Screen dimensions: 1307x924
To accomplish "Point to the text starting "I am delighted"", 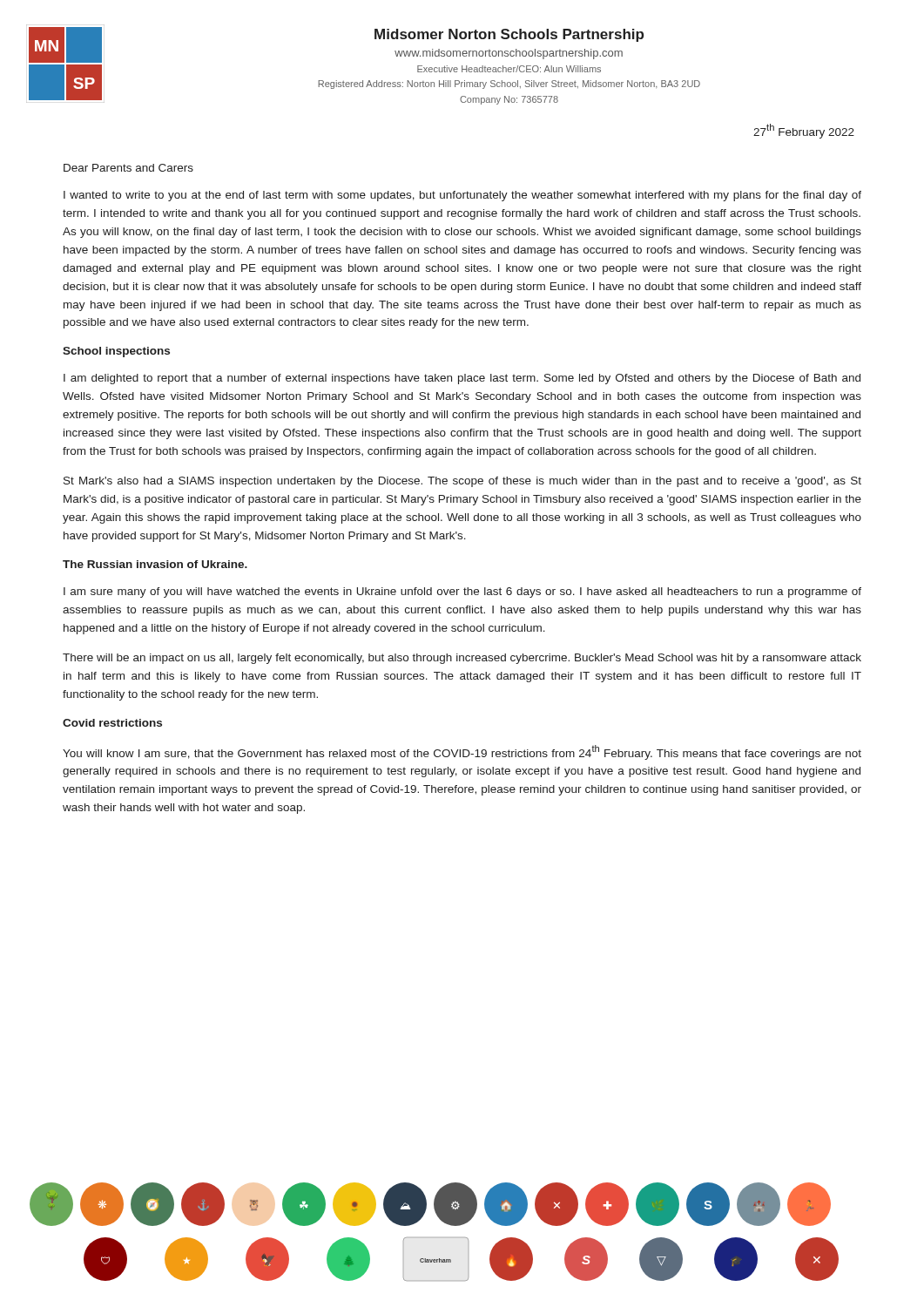I will point(462,414).
